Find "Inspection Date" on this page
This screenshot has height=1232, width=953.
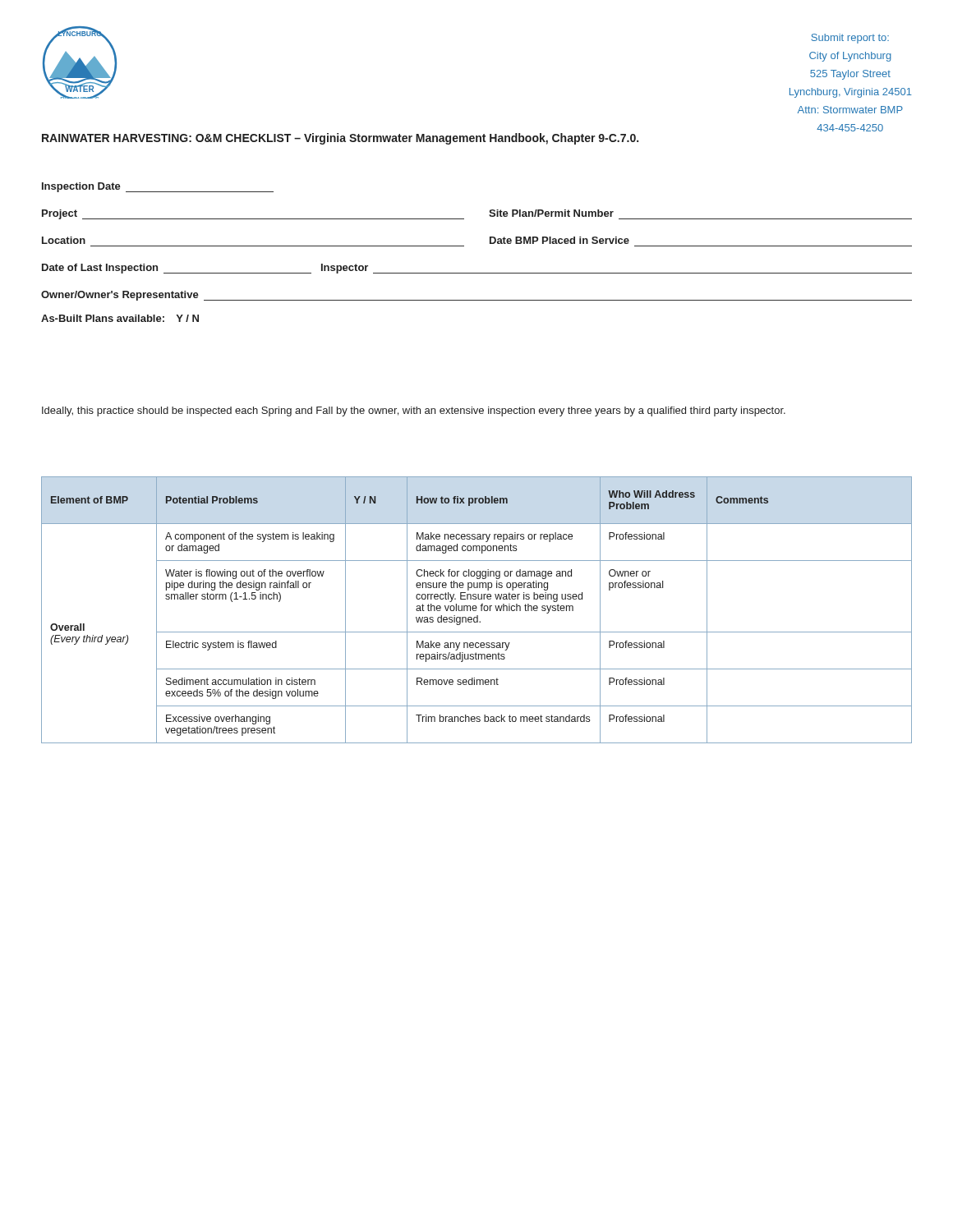tap(157, 184)
